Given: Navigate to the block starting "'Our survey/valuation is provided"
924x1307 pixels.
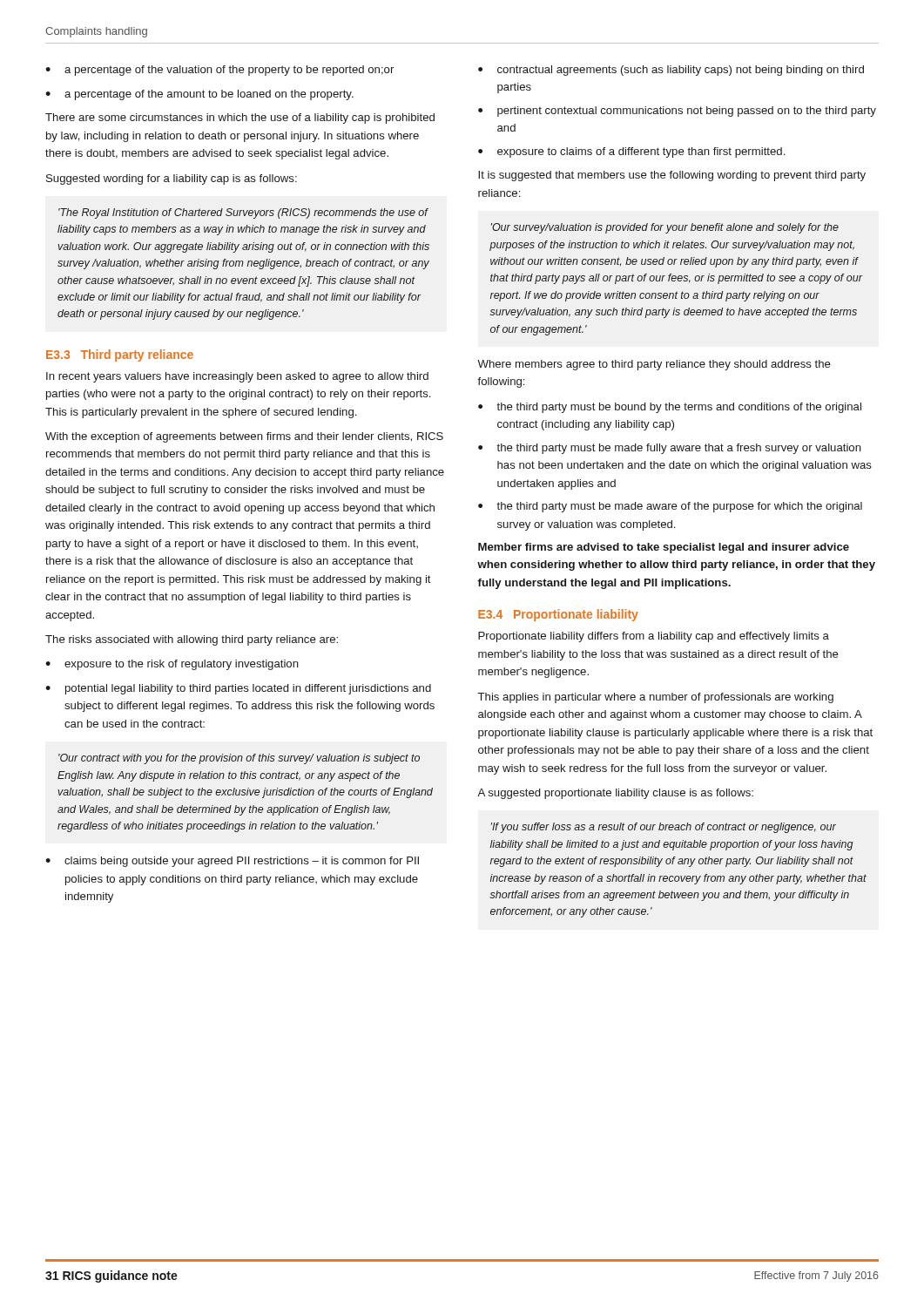Looking at the screenshot, I should click(676, 278).
